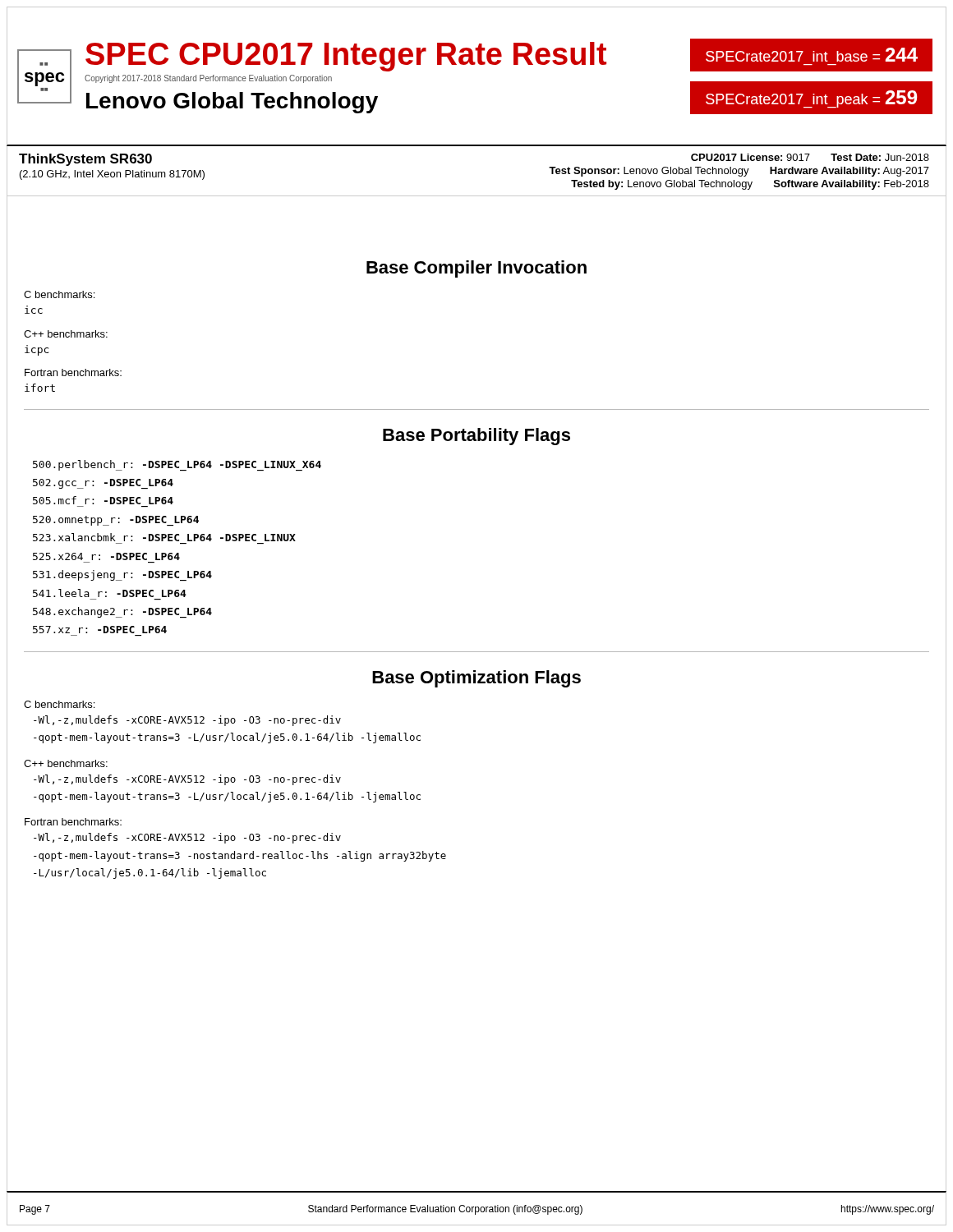Point to the region starting "ThinkSystem SR630 (2.10 GHz, Intel"
The height and width of the screenshot is (1232, 953).
click(101, 171)
